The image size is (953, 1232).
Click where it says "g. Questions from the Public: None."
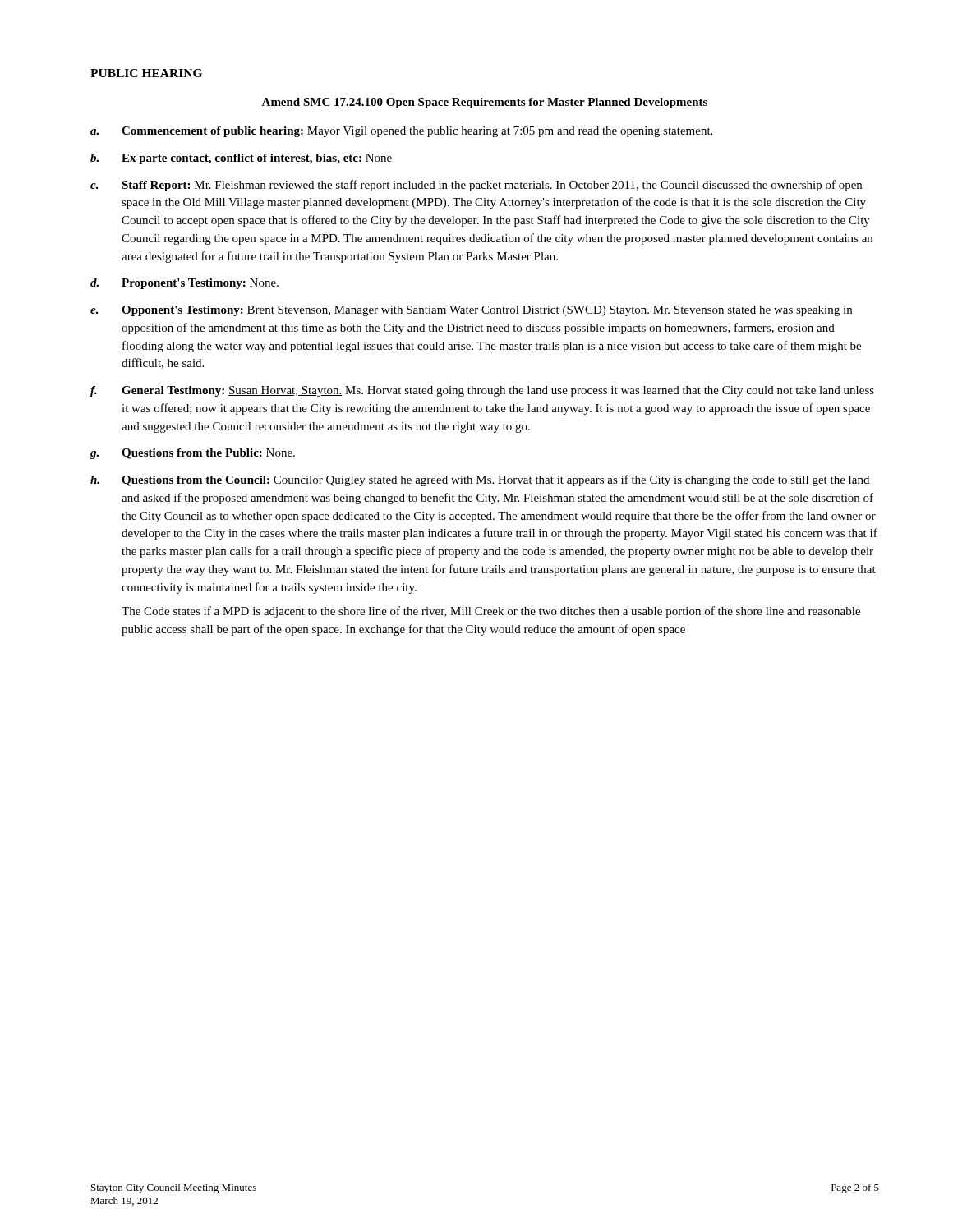[193, 454]
